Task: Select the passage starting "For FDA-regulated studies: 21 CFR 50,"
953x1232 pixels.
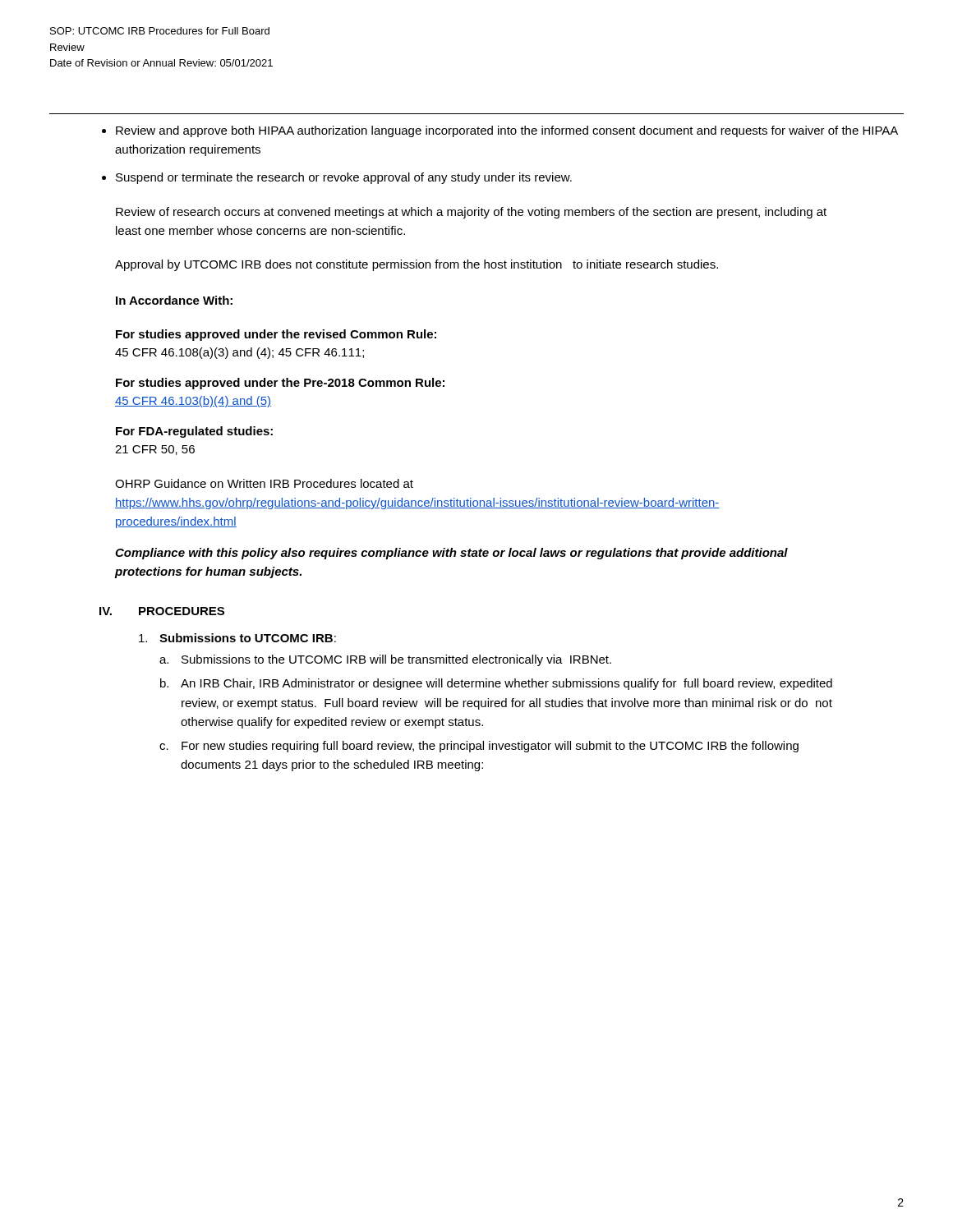Action: (x=194, y=440)
